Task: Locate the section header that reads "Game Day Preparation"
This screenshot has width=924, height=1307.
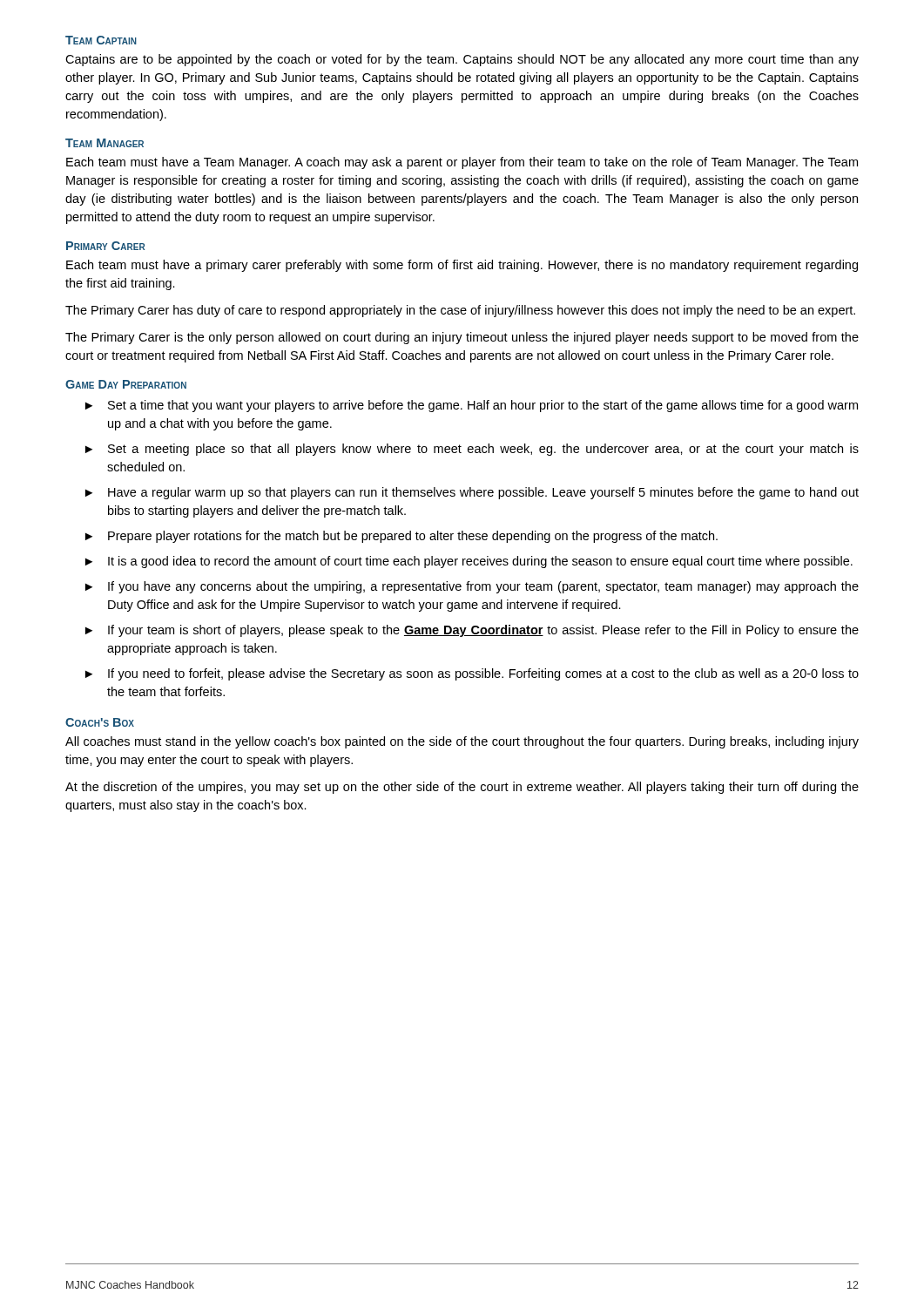Action: [126, 384]
